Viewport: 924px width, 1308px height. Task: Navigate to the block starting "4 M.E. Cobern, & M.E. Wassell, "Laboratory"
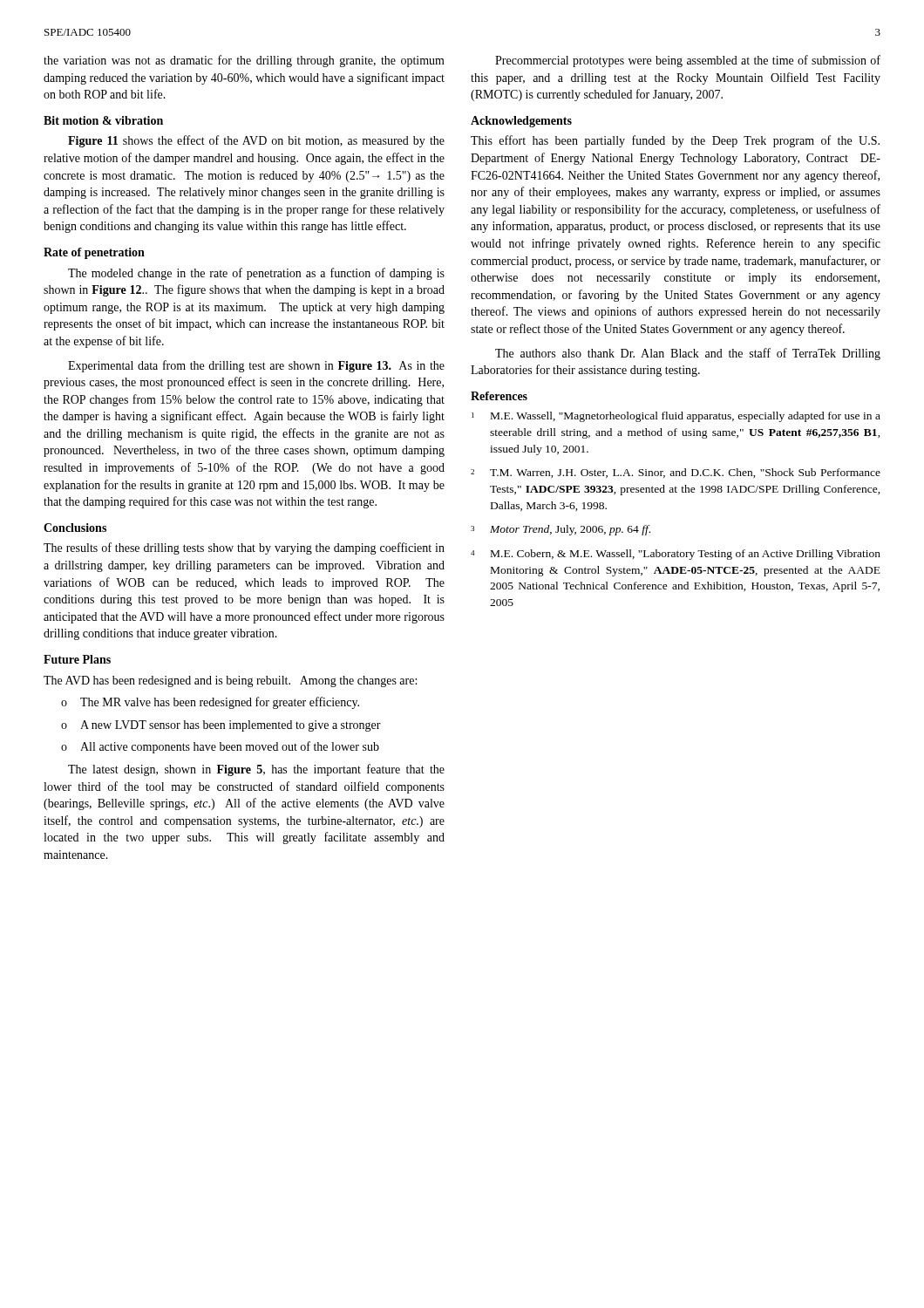(x=676, y=579)
